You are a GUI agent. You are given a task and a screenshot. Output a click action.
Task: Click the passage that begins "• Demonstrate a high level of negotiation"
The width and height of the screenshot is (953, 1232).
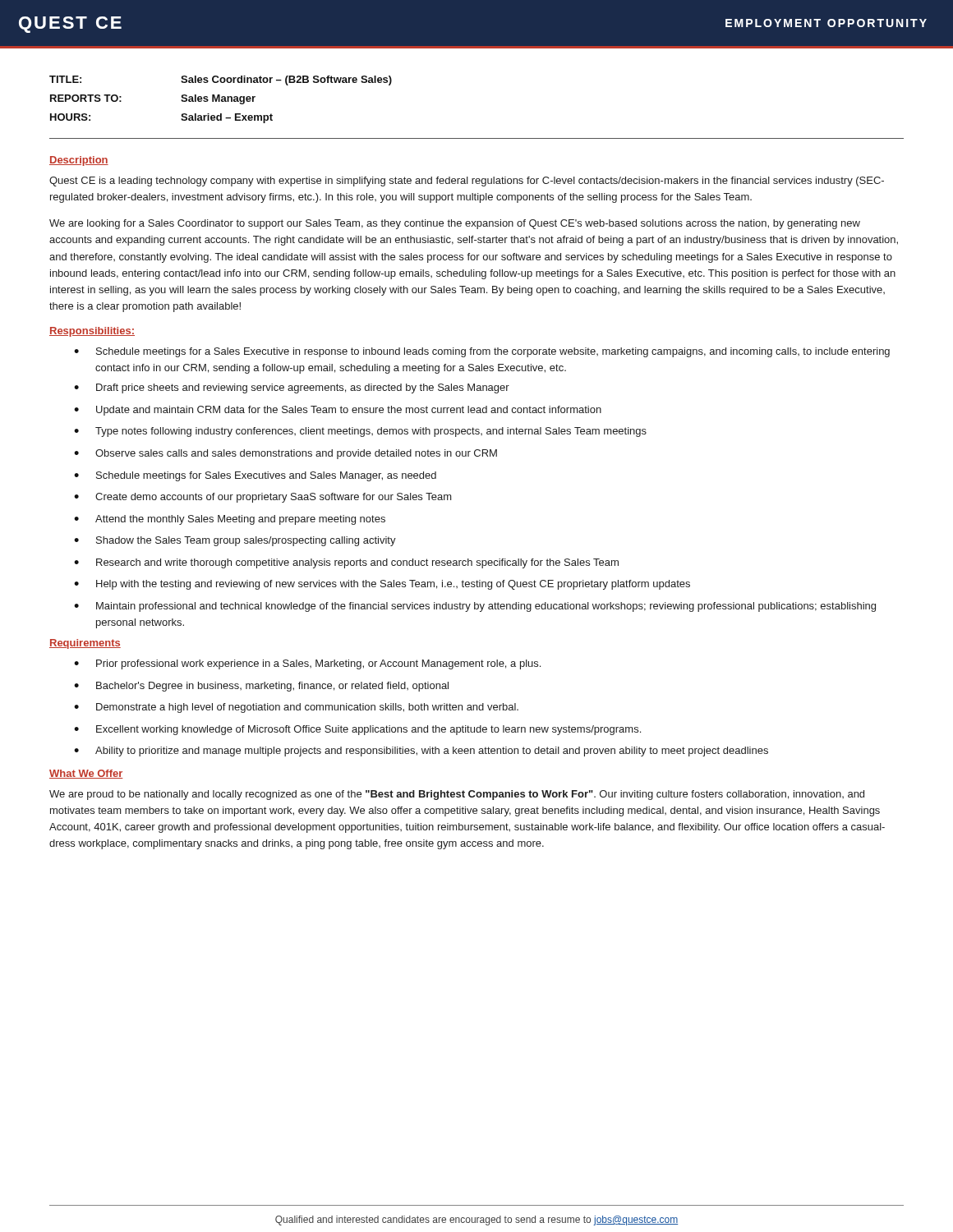point(489,708)
